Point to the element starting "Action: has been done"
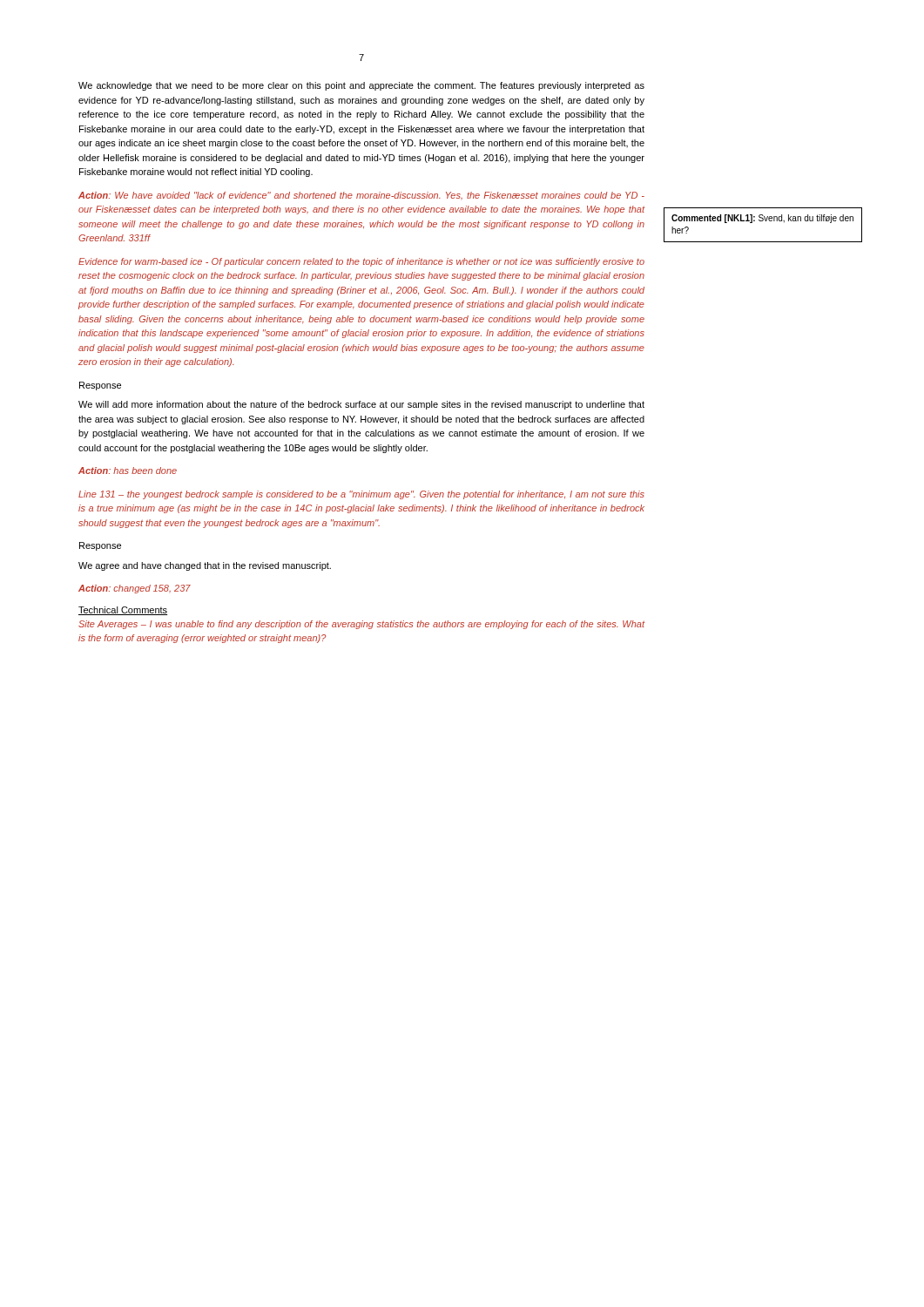The height and width of the screenshot is (1307, 924). pos(128,471)
